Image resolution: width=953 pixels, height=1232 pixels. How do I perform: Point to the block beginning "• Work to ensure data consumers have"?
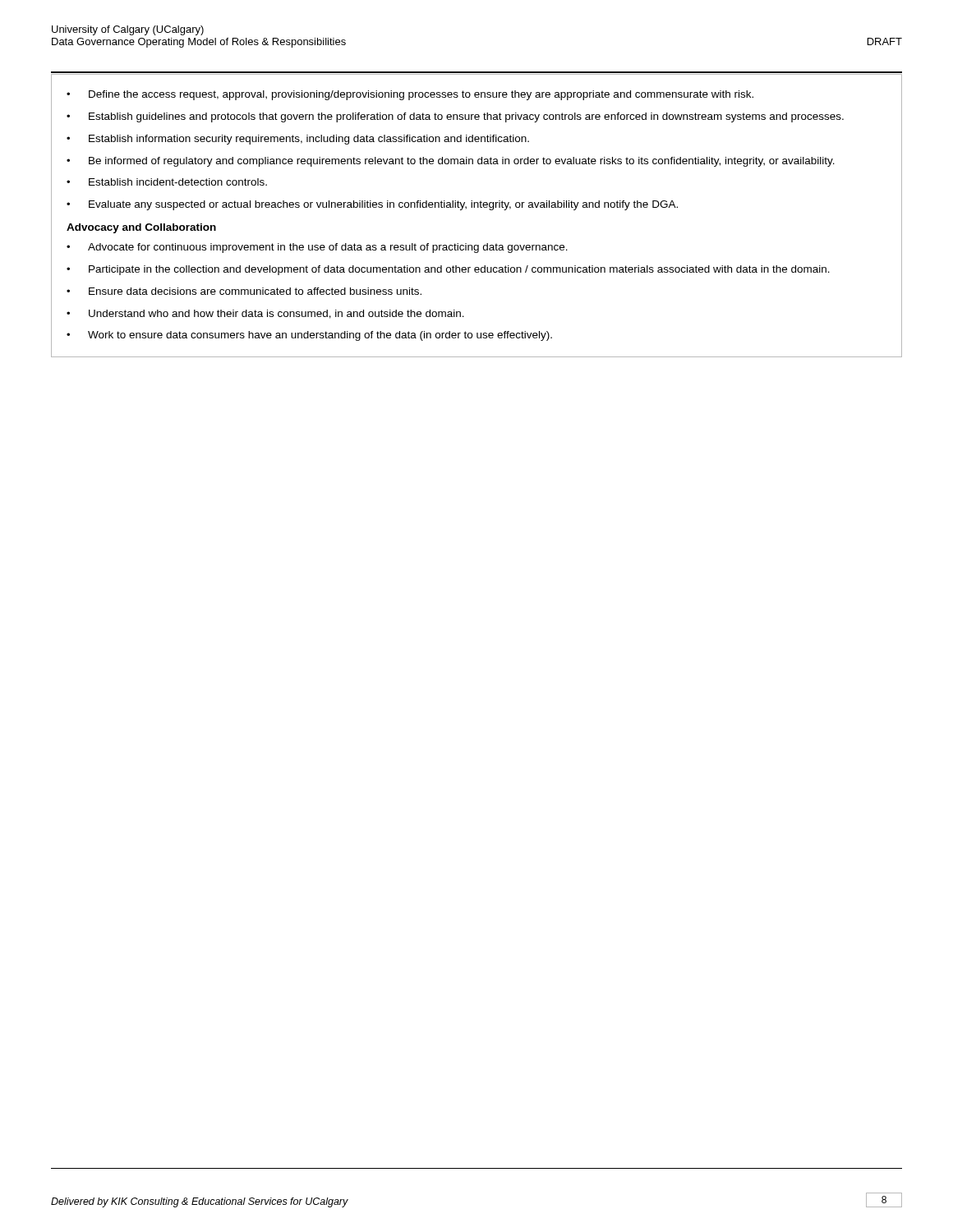pos(476,335)
